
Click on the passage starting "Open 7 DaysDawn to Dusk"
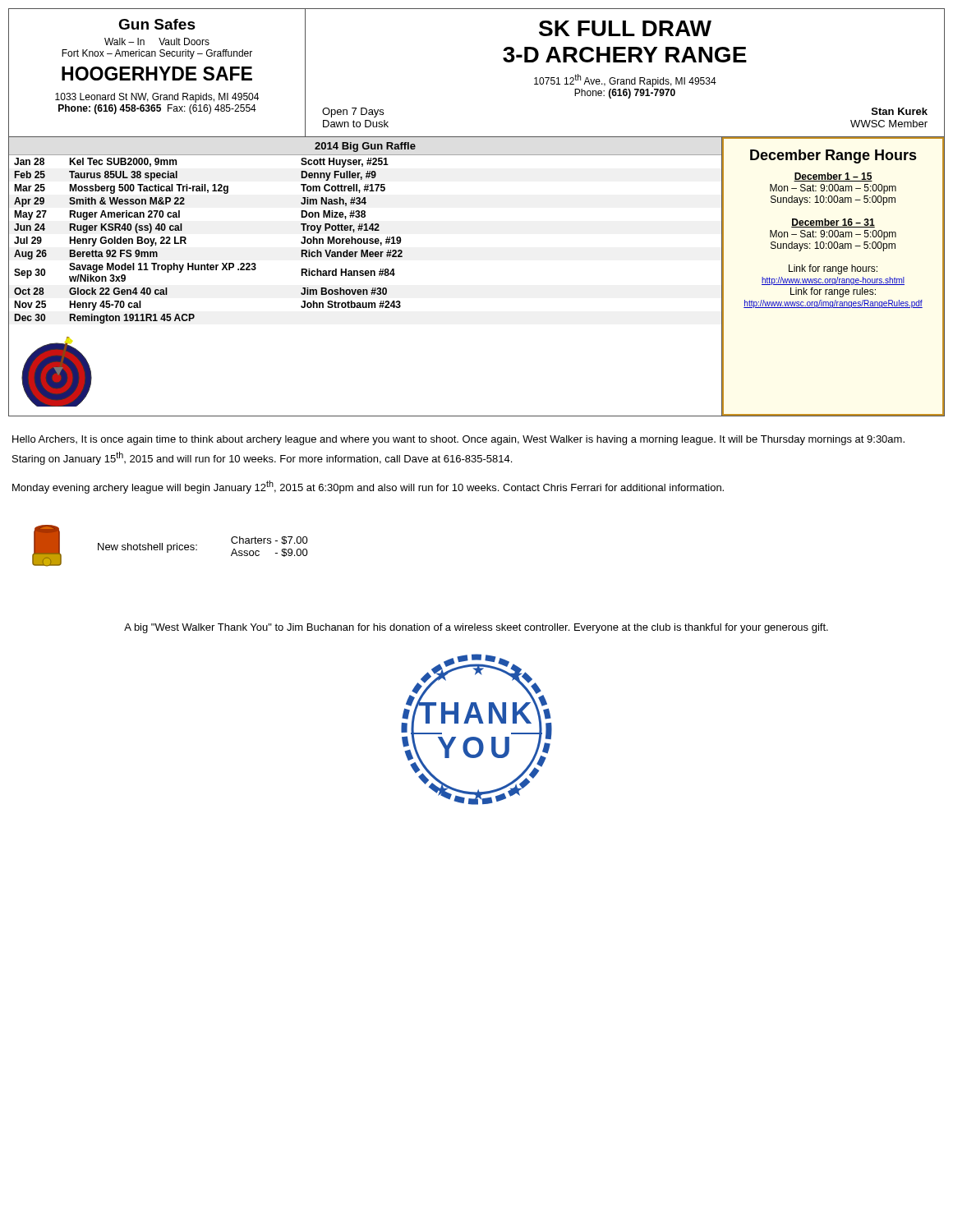point(355,118)
